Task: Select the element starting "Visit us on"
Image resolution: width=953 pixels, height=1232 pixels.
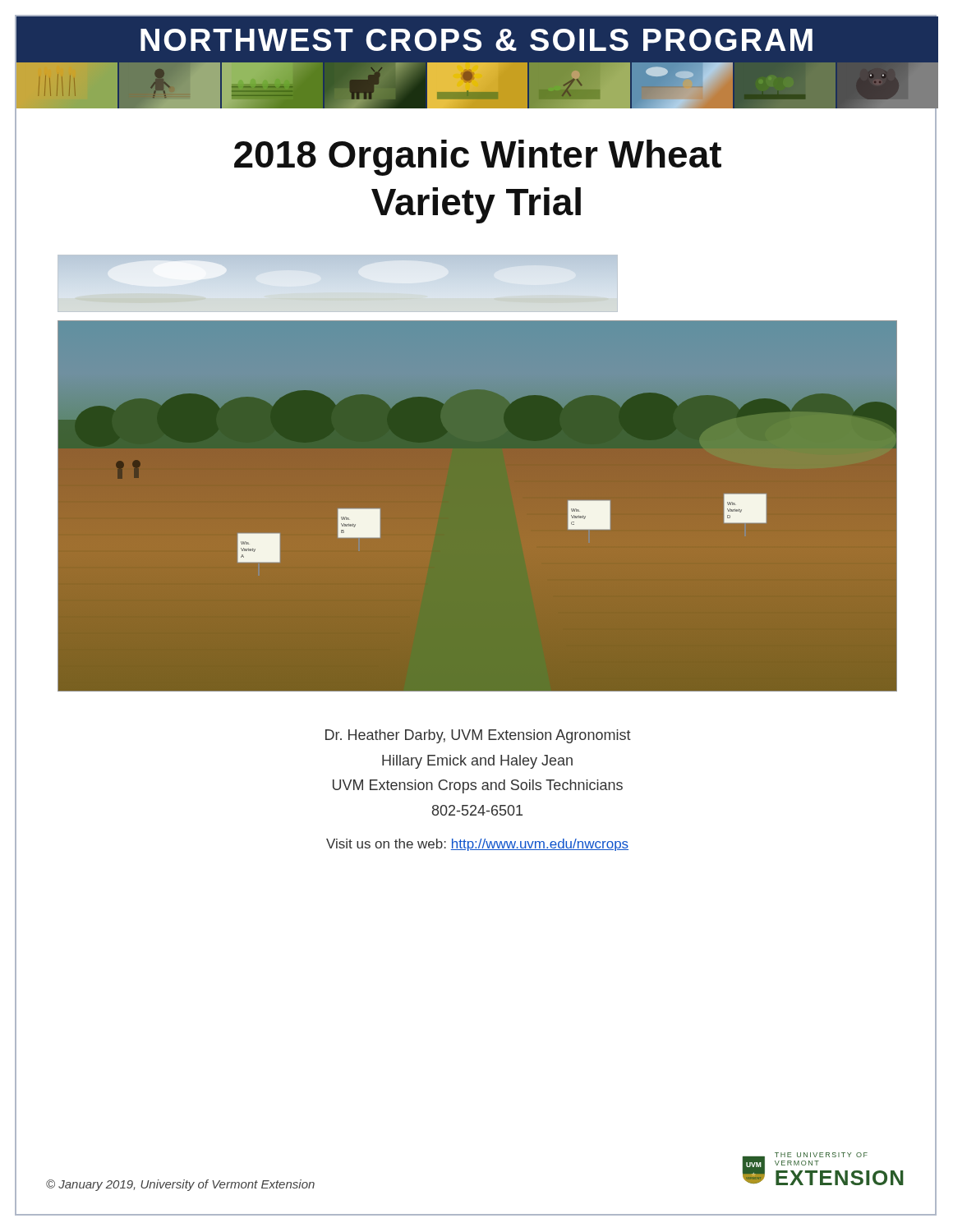Action: tap(477, 844)
